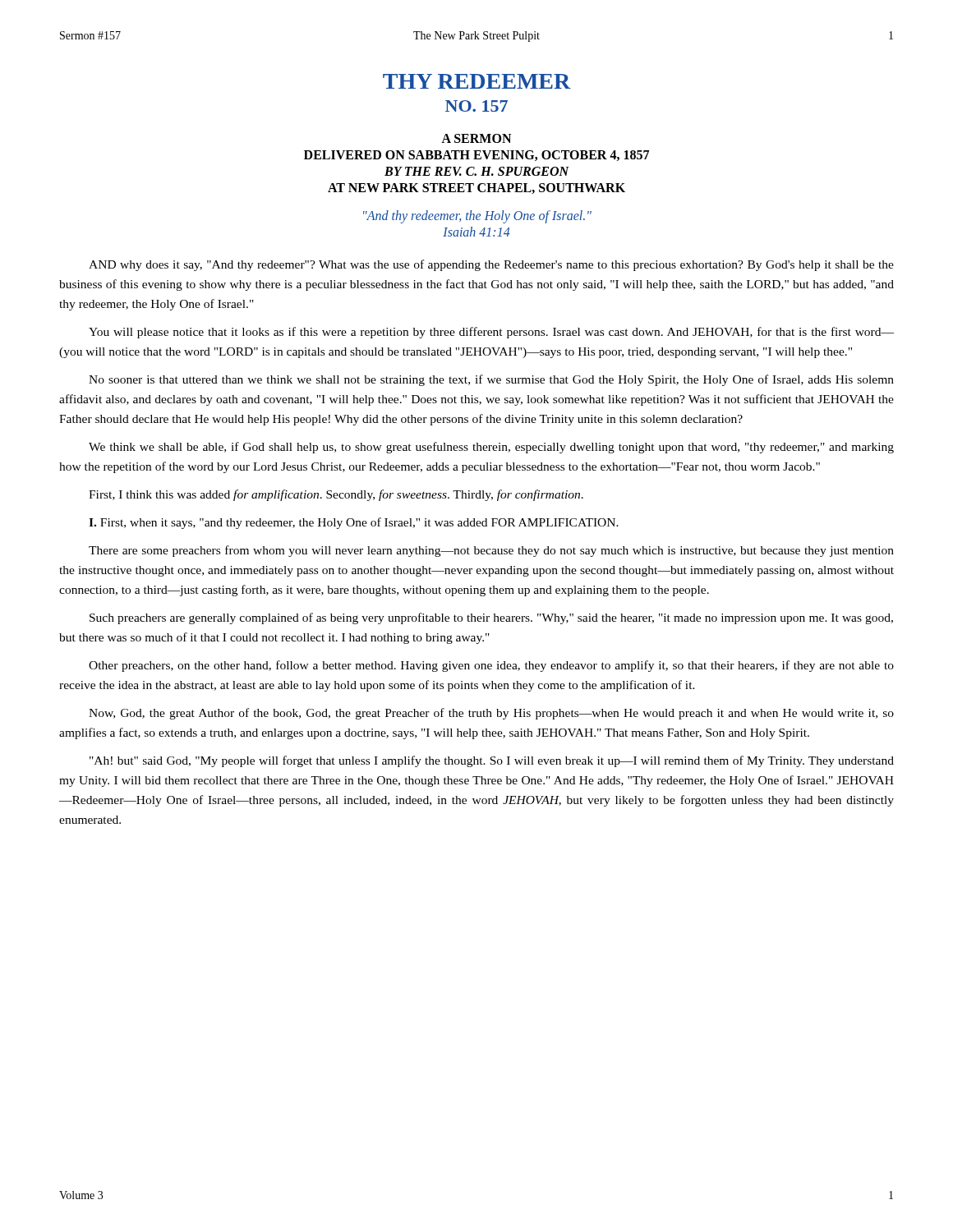This screenshot has width=953, height=1232.
Task: Locate the block of text that opens with "There are some preachers"
Action: tap(476, 570)
